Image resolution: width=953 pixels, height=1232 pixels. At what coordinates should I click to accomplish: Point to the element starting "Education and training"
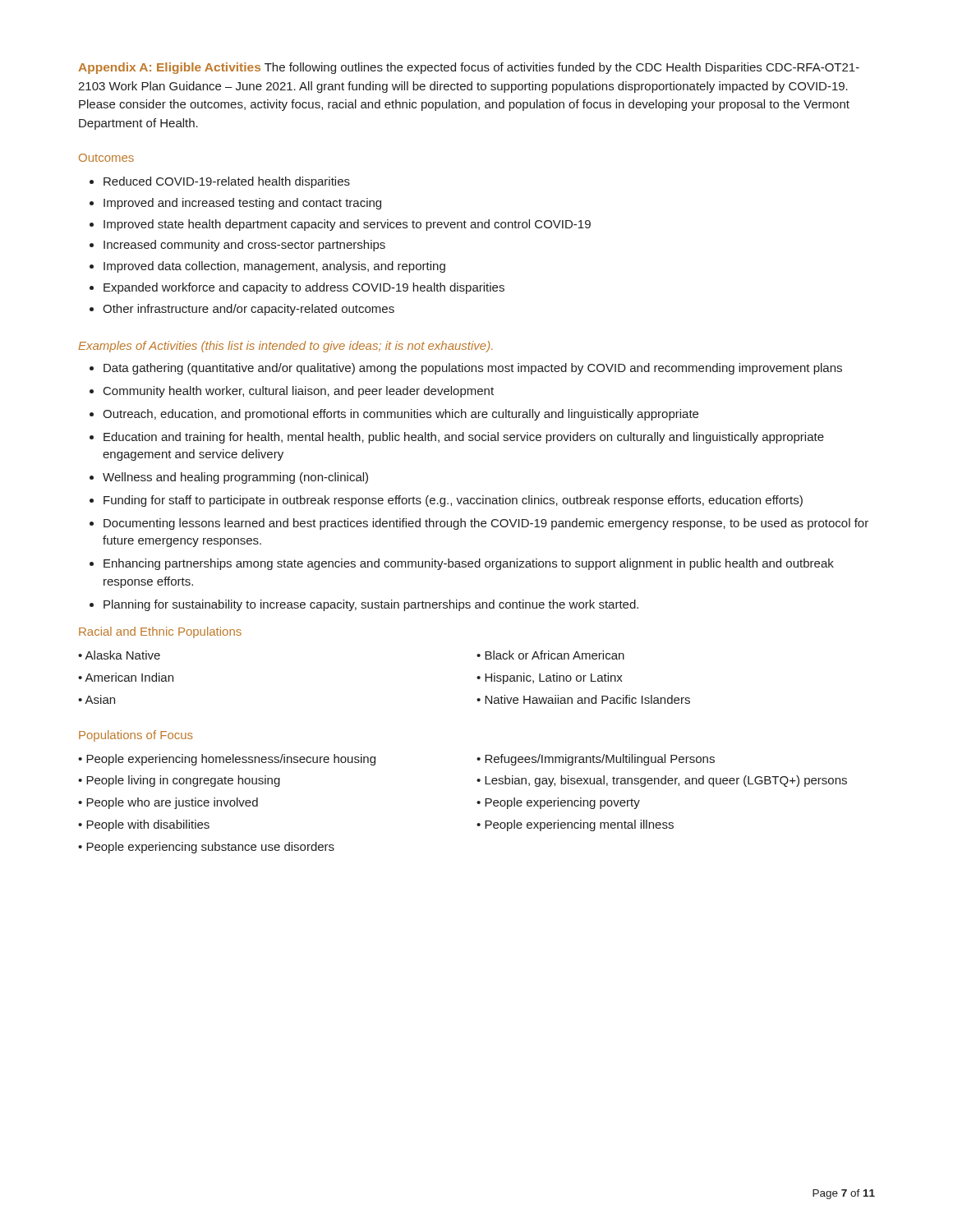pyautogui.click(x=463, y=445)
